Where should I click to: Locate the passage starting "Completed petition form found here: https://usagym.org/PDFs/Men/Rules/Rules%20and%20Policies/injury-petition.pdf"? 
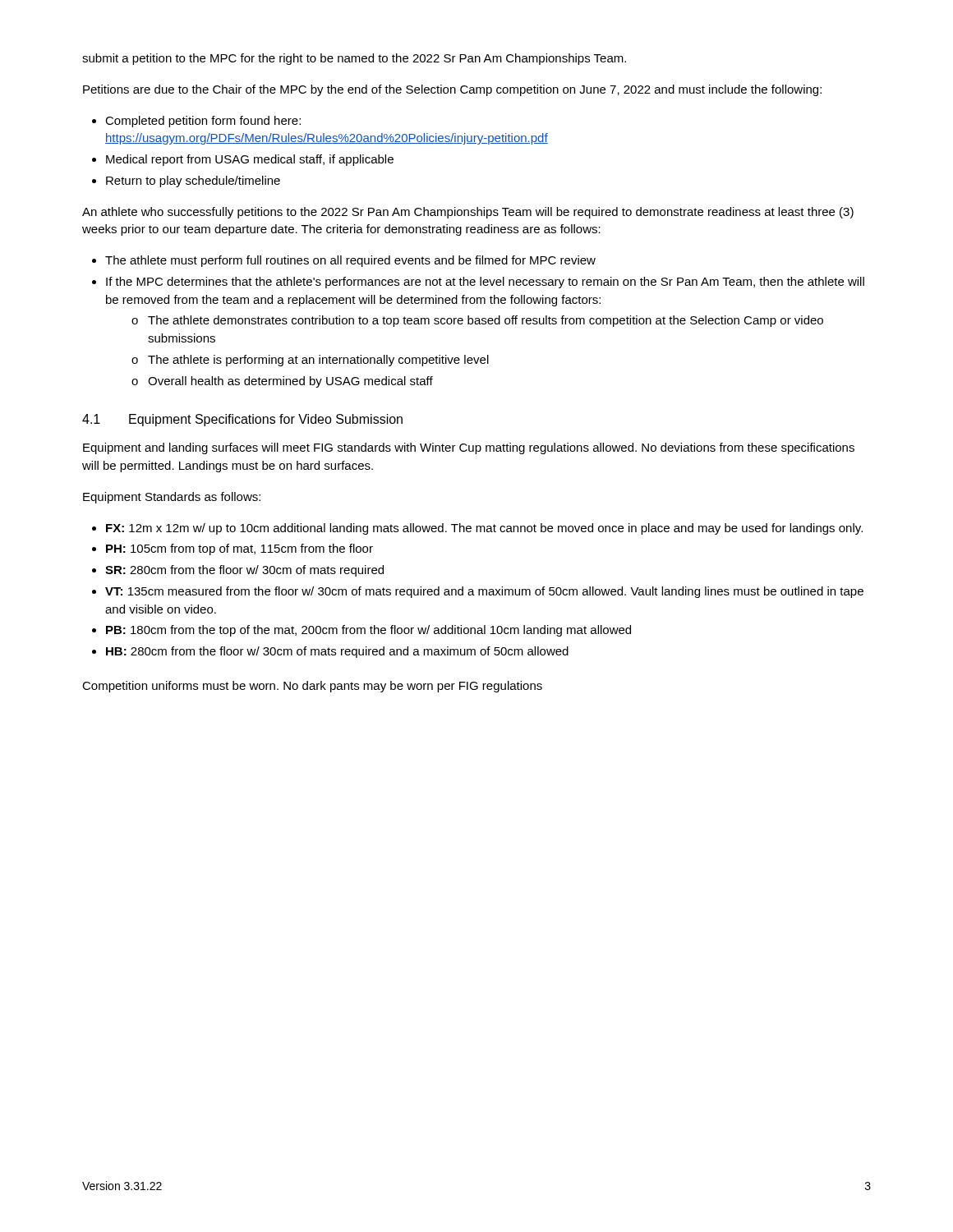(x=326, y=129)
